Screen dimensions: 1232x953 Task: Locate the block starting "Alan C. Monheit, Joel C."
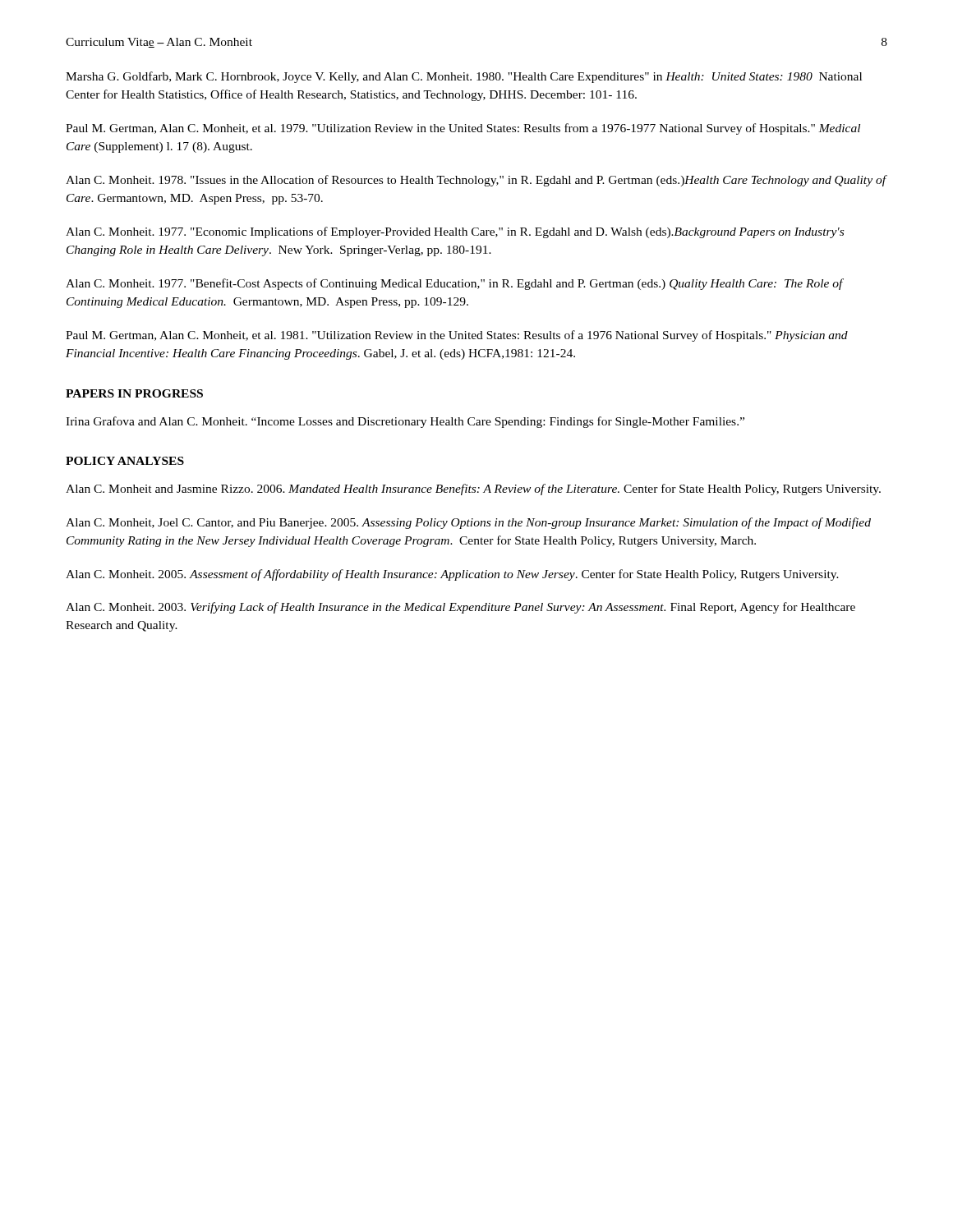pos(468,531)
